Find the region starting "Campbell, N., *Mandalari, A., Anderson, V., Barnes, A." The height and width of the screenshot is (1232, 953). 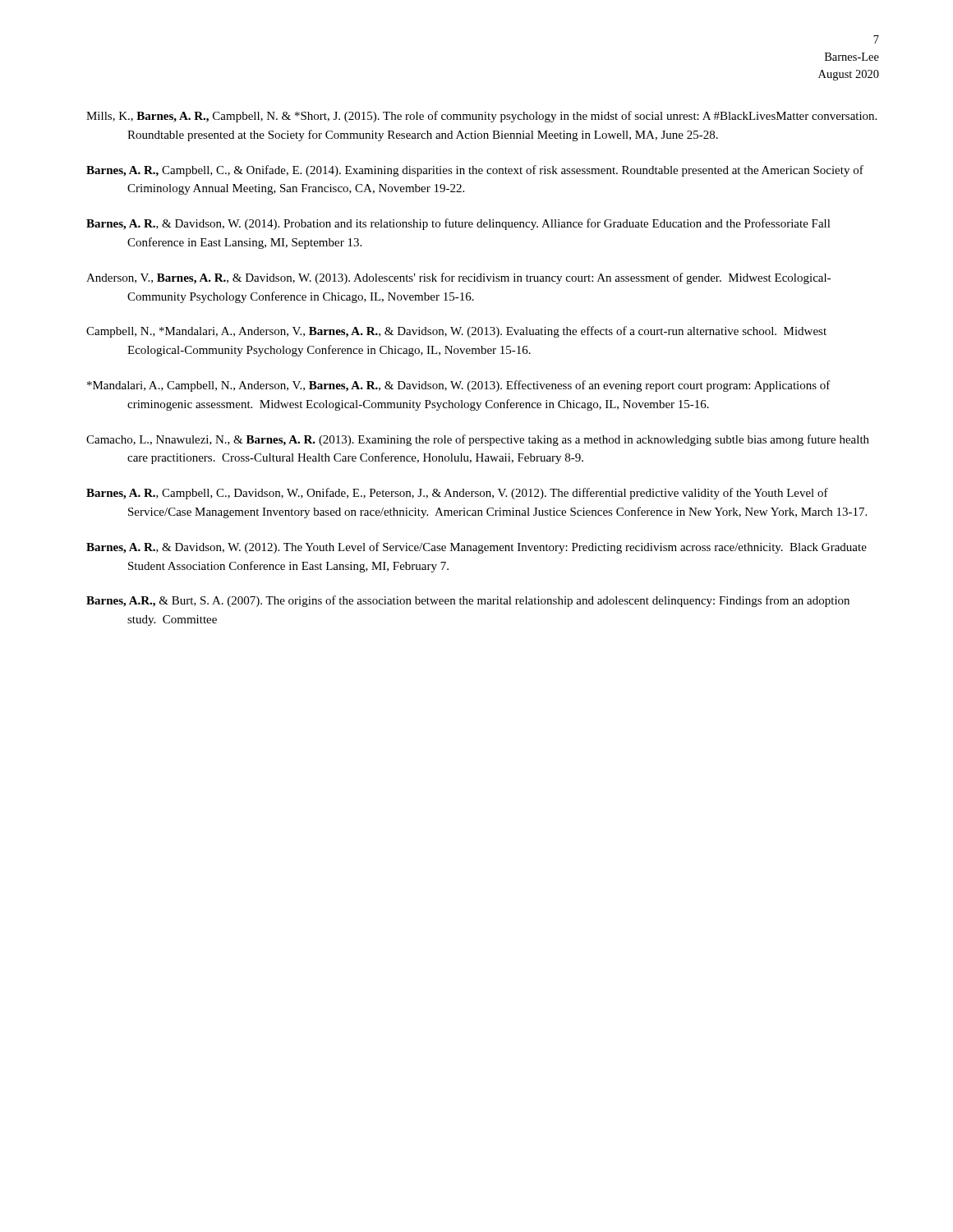483,341
